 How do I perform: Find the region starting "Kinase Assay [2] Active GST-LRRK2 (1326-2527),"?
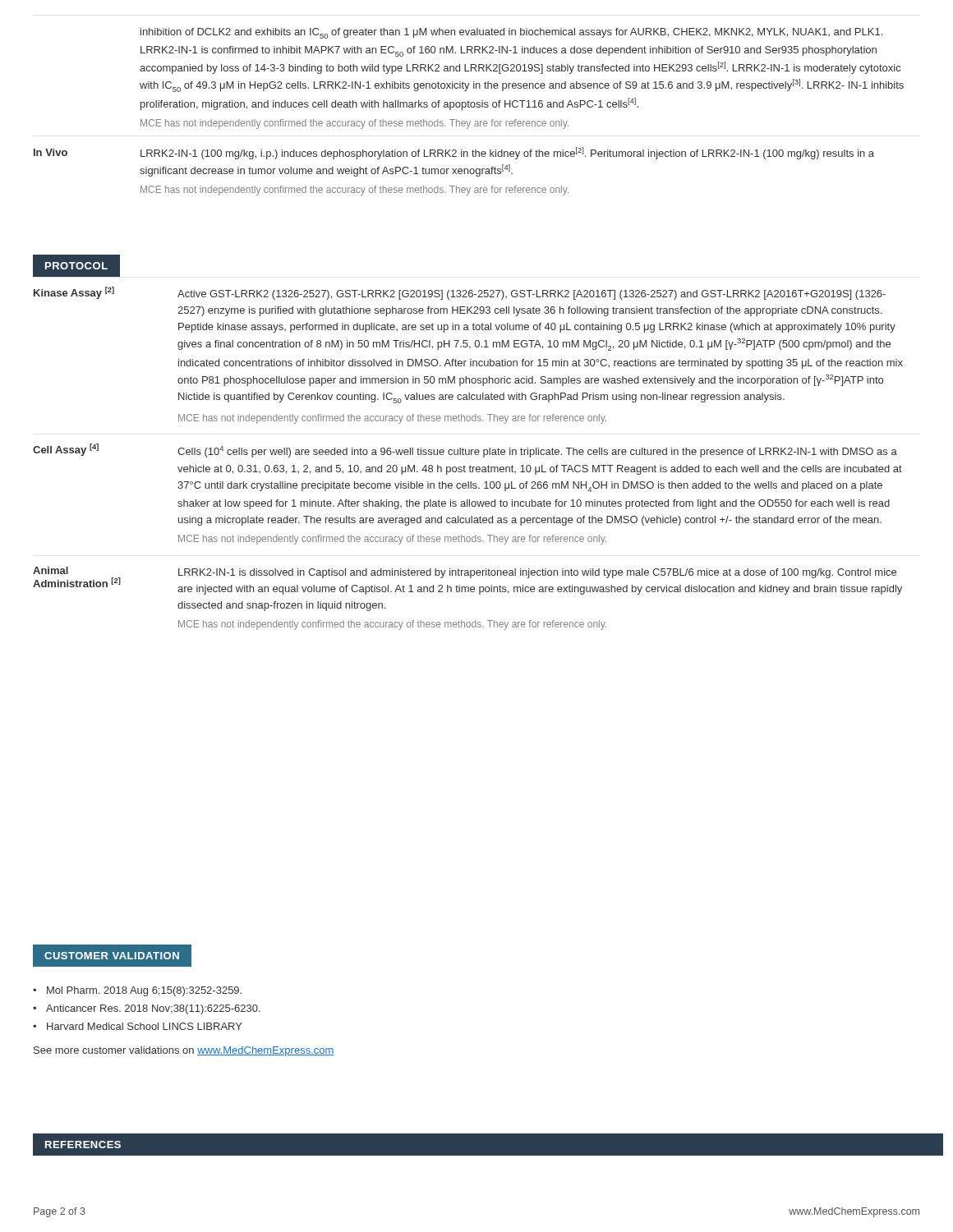[476, 356]
